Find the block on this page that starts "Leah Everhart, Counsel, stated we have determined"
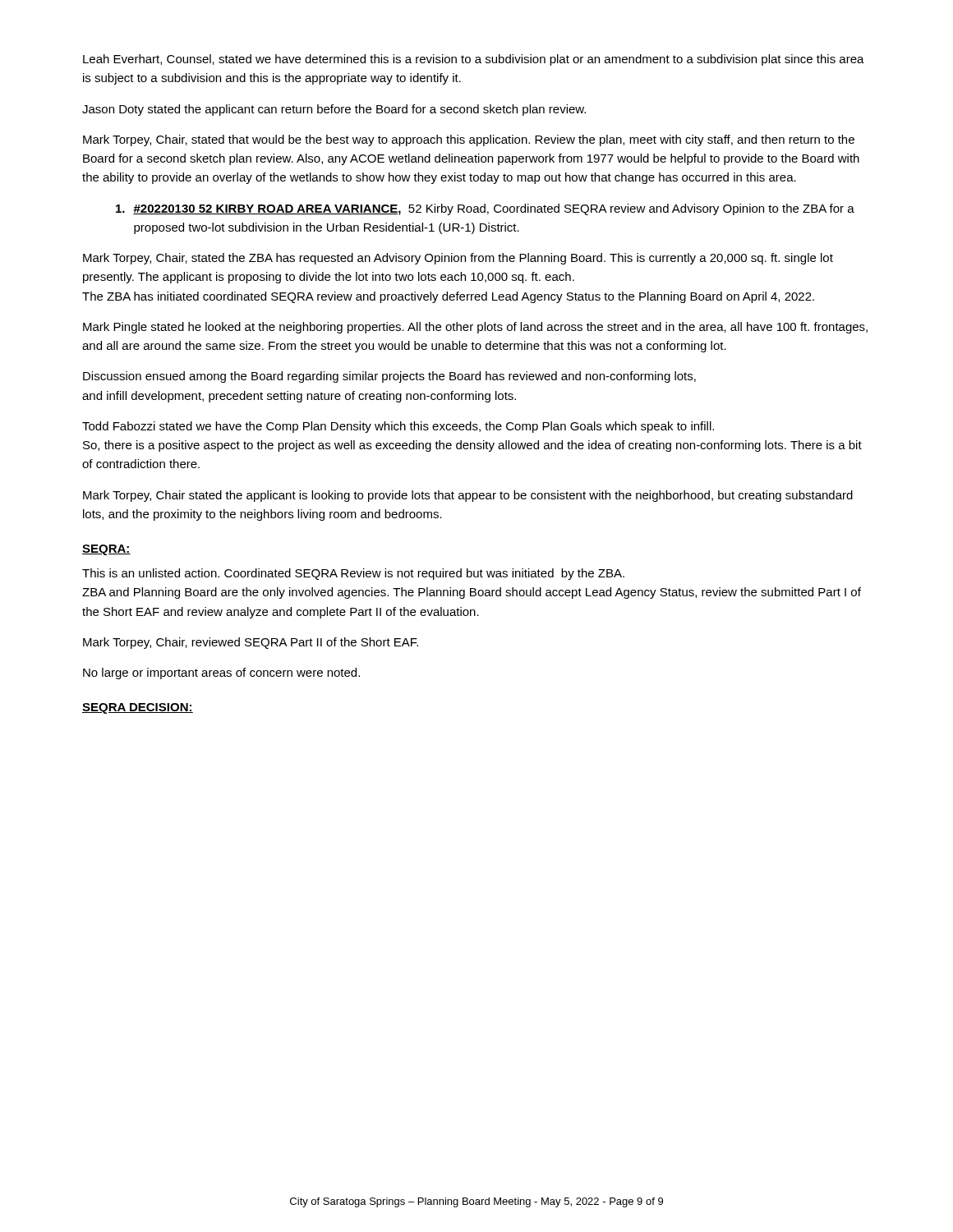Screen dimensions: 1232x953 click(x=473, y=68)
